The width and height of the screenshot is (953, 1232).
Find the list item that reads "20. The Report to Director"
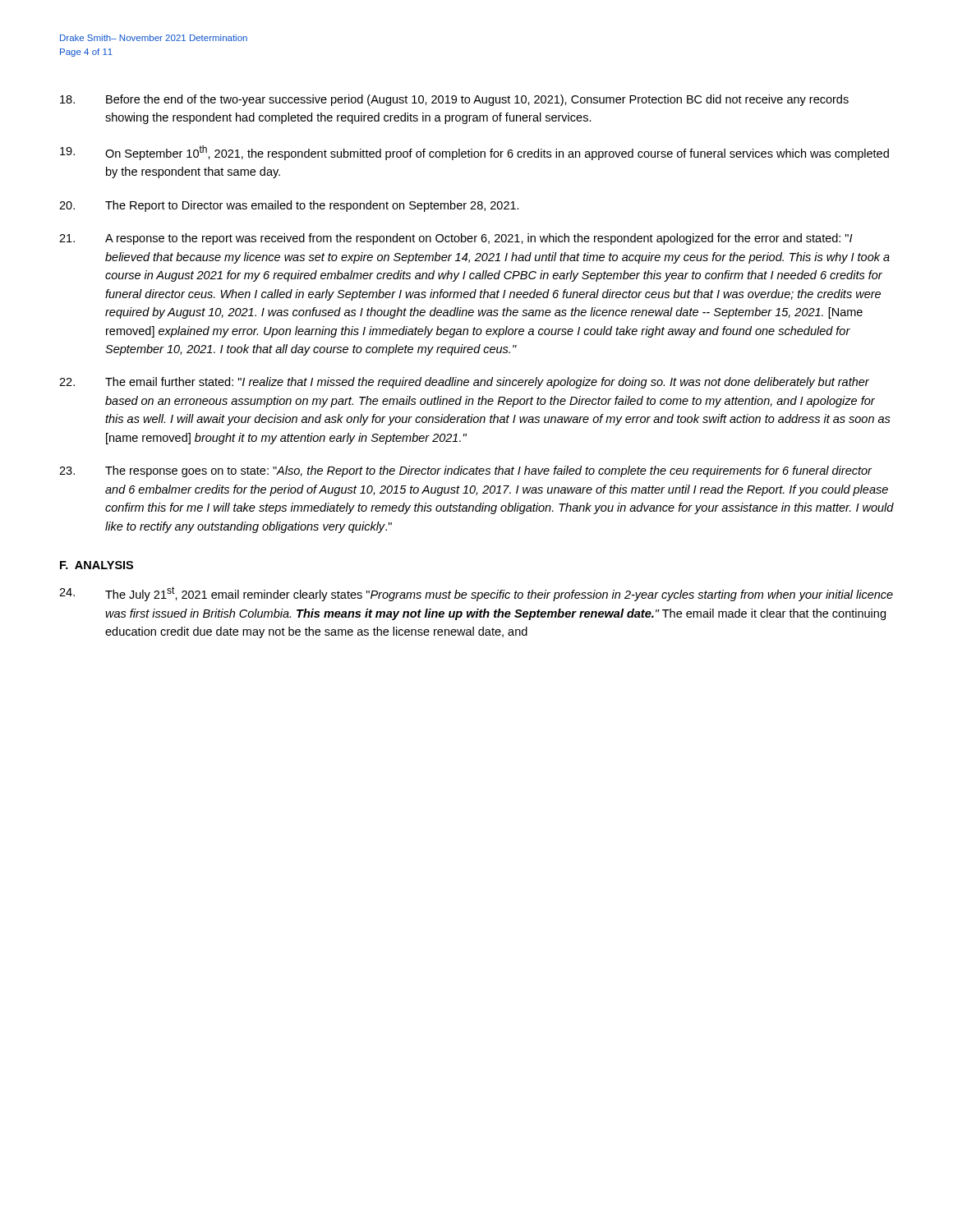476,205
